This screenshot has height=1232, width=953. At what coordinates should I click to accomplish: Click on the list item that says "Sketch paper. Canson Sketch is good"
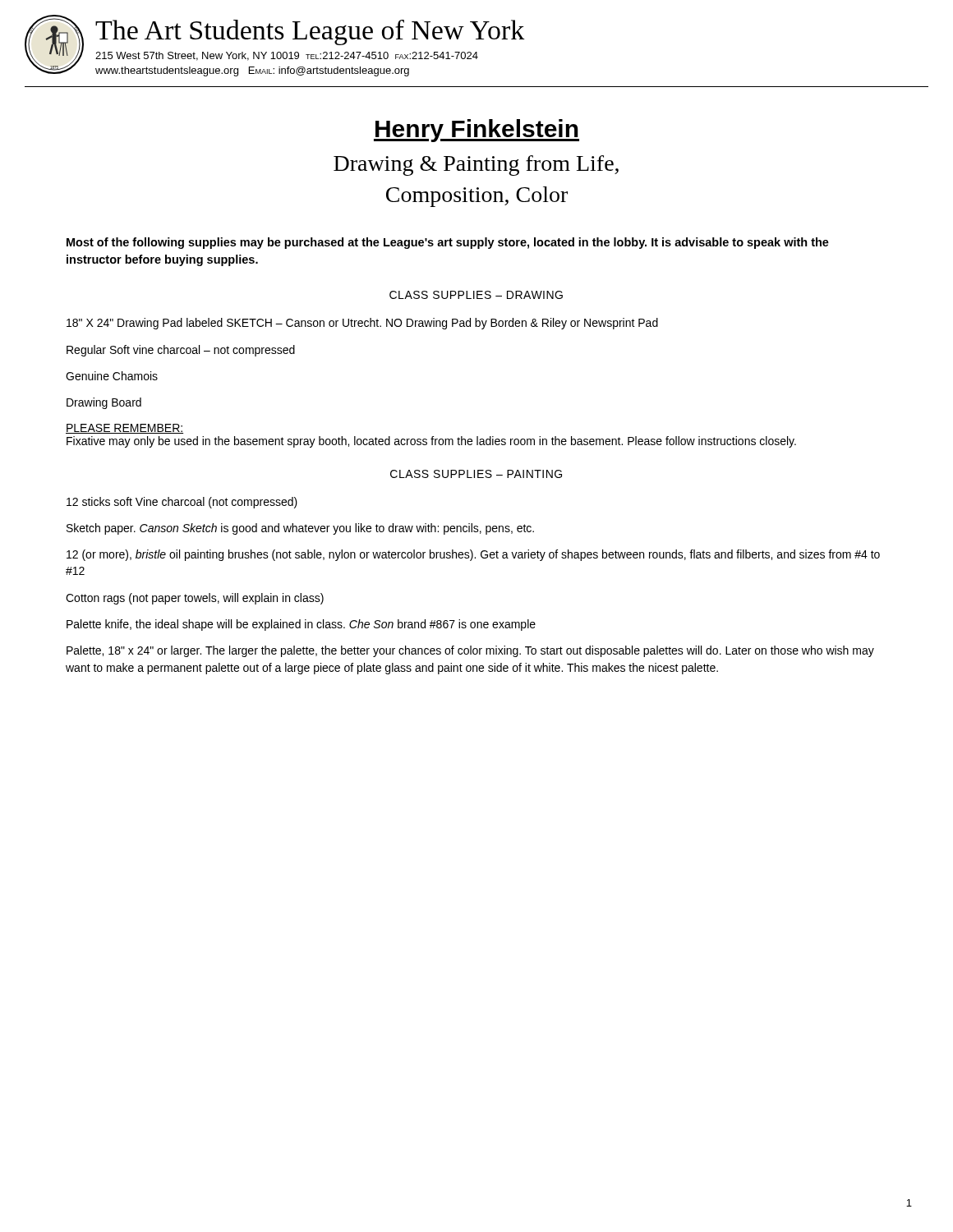coord(300,528)
